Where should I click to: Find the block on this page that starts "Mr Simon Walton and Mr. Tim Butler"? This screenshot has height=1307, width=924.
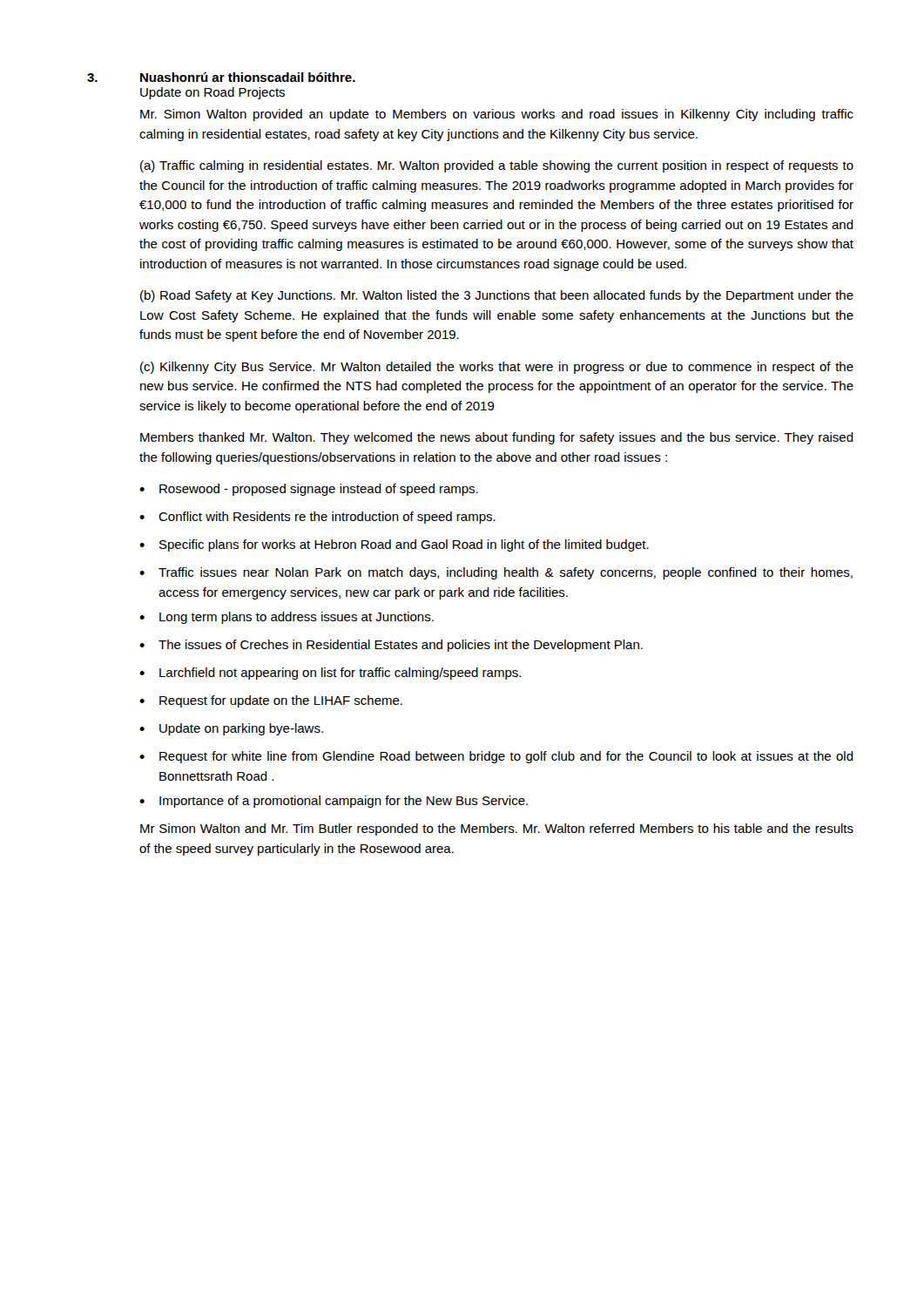[496, 838]
